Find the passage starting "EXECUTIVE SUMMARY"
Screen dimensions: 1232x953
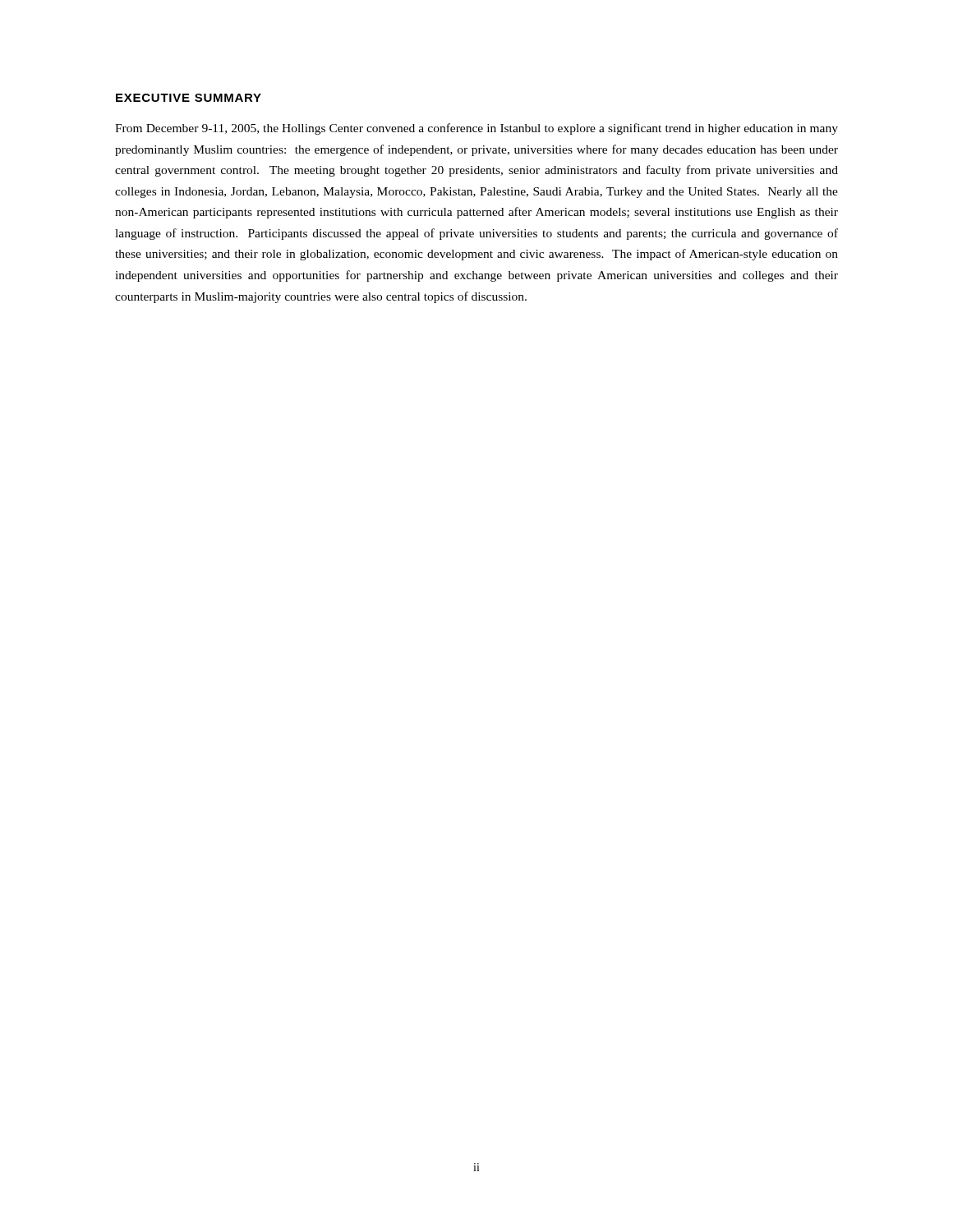(189, 97)
